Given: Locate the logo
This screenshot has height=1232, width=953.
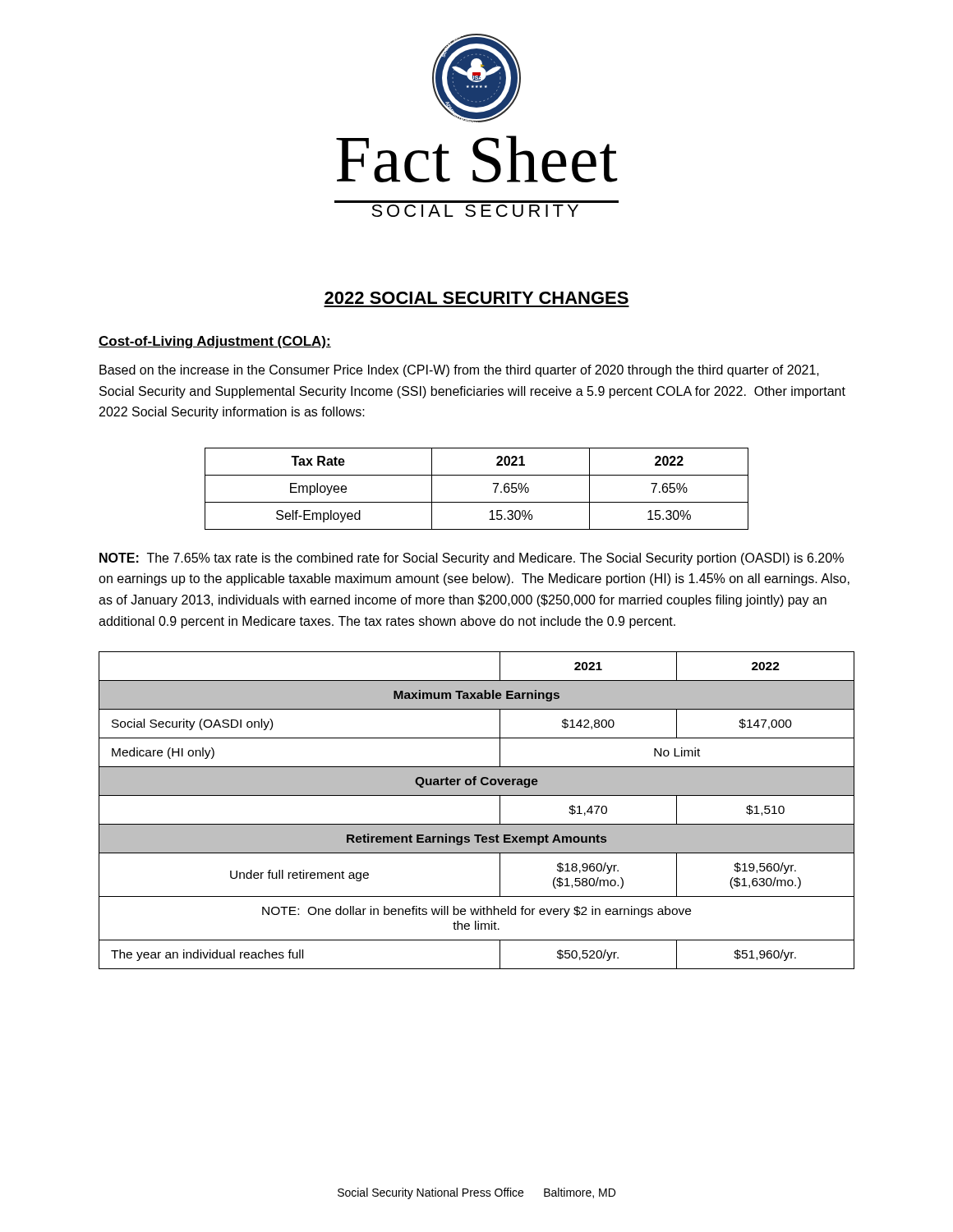Looking at the screenshot, I should click(x=476, y=80).
